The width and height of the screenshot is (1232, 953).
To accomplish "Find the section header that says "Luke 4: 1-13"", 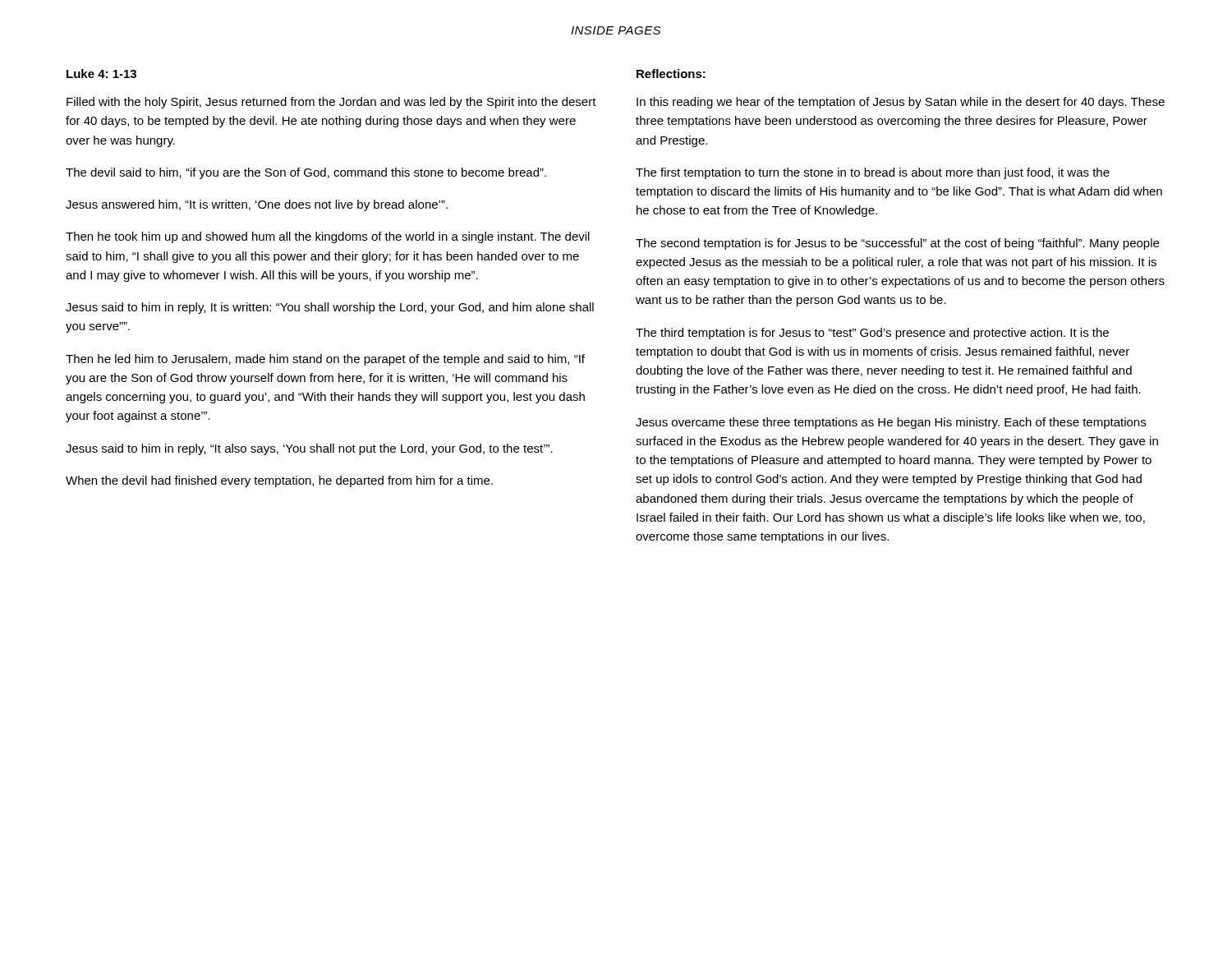I will (101, 74).
